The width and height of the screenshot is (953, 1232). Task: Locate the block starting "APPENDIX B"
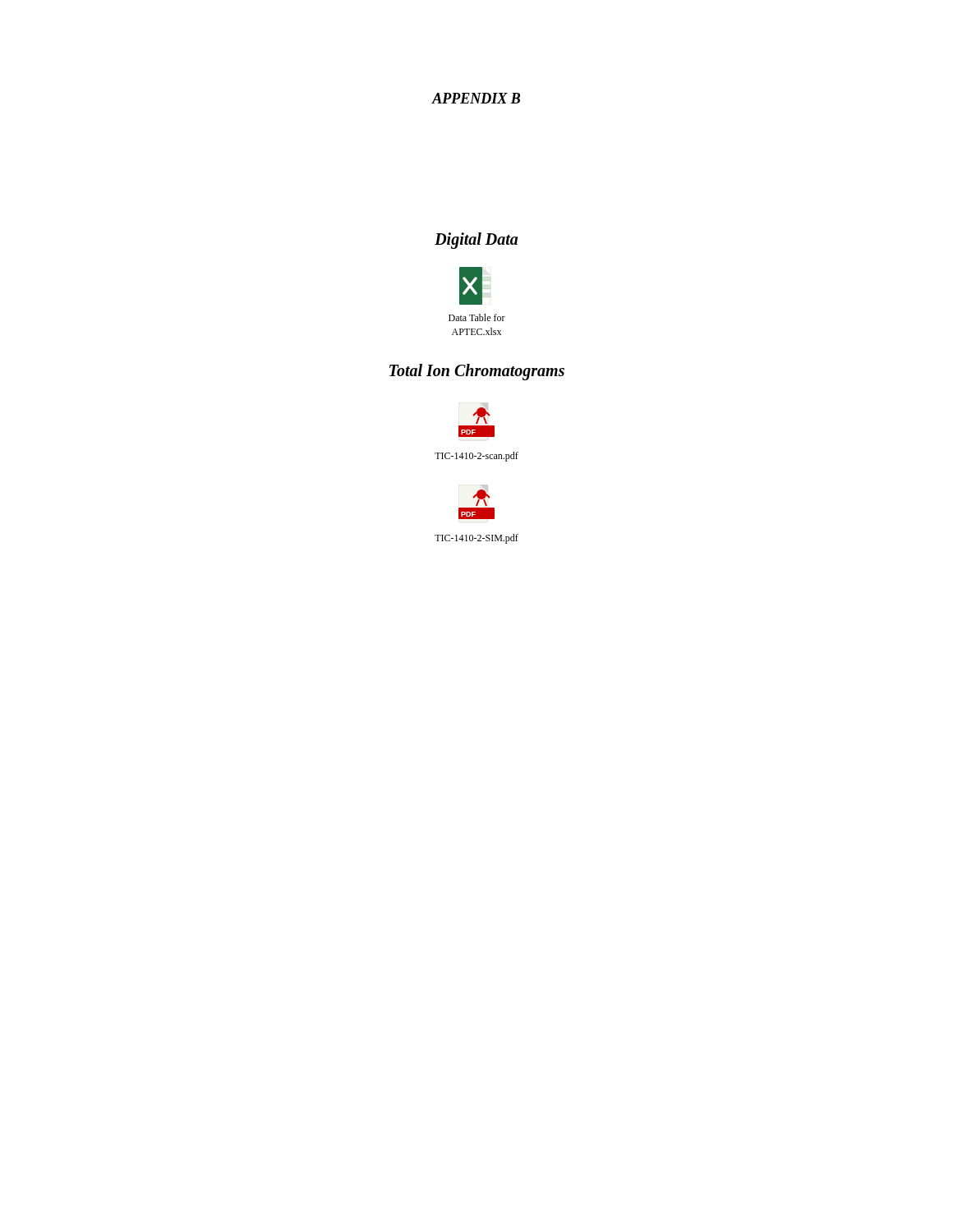point(476,99)
